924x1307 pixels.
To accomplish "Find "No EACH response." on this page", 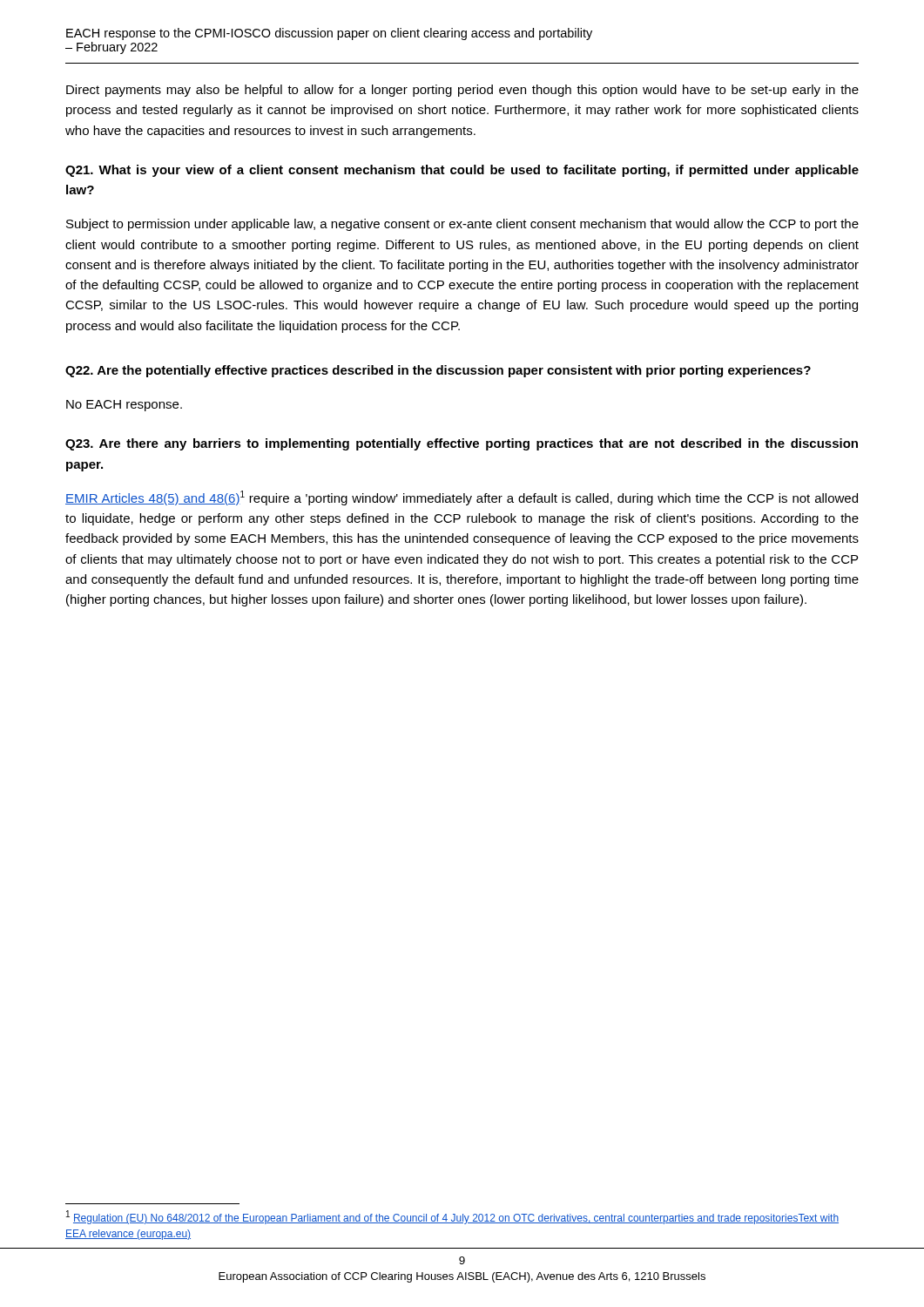I will click(124, 404).
